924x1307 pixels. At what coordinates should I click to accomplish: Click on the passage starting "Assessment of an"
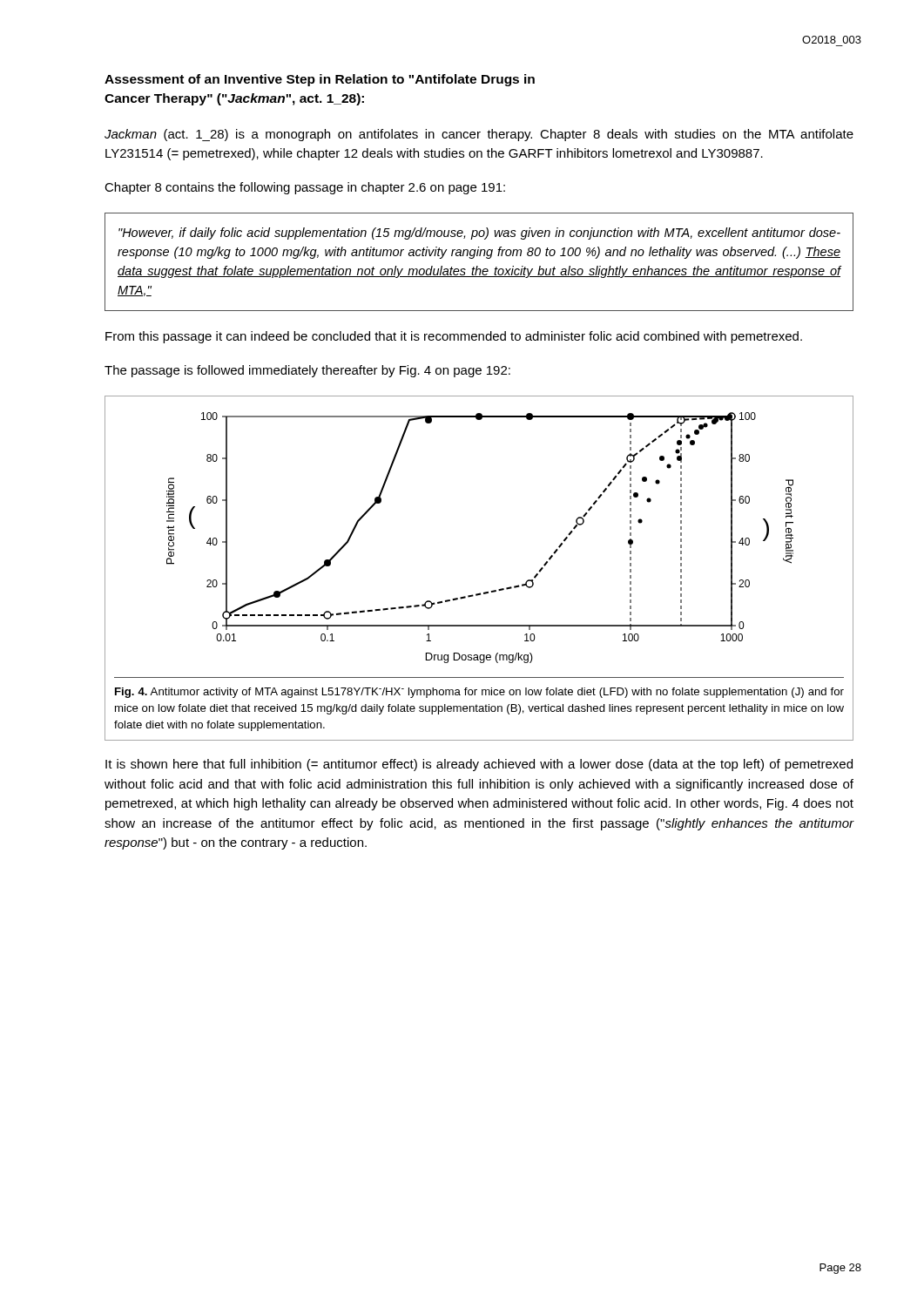pyautogui.click(x=320, y=89)
